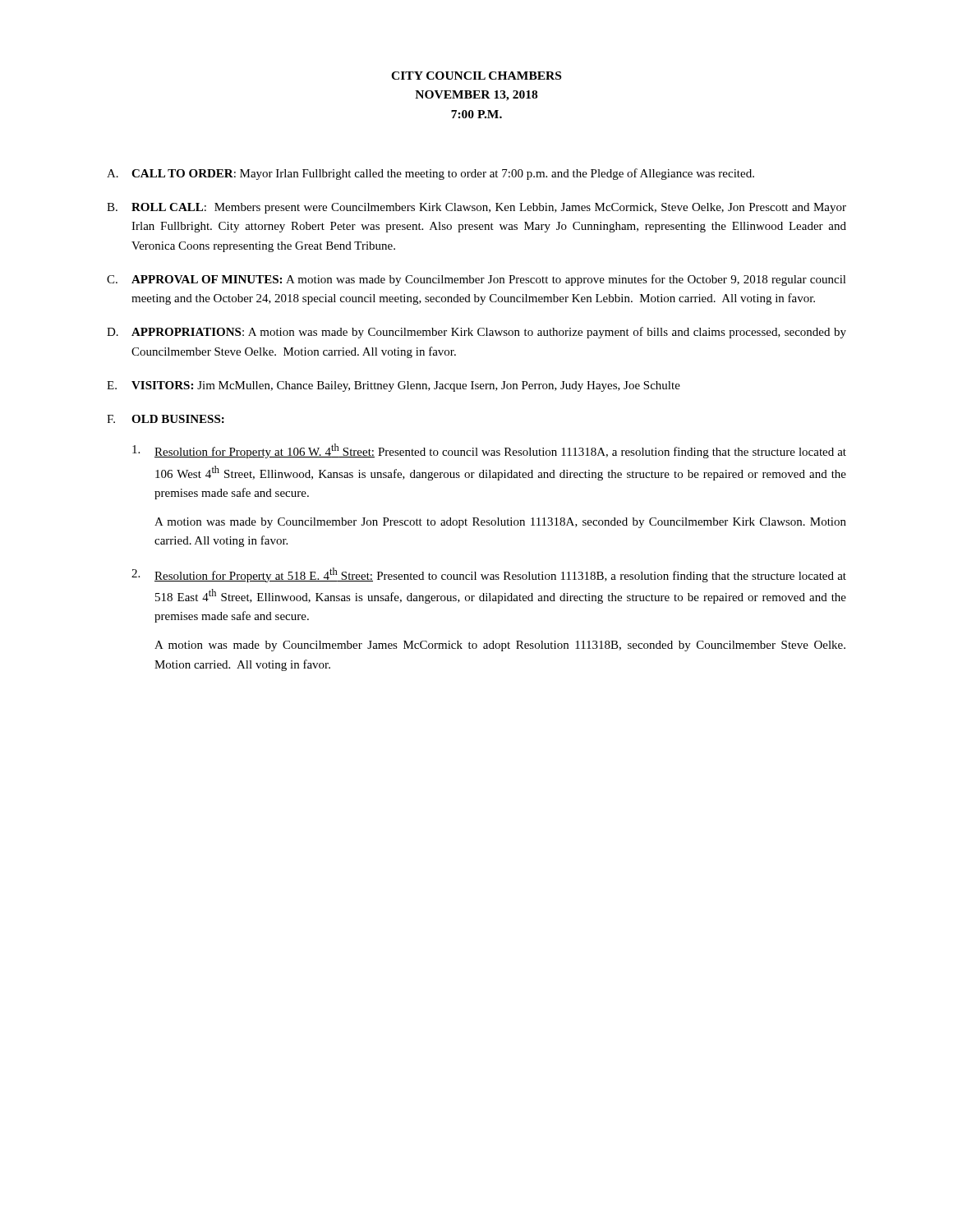Select the region starting "C. APPROVAL OF MINUTES: A motion was"
This screenshot has height=1232, width=953.
click(476, 289)
